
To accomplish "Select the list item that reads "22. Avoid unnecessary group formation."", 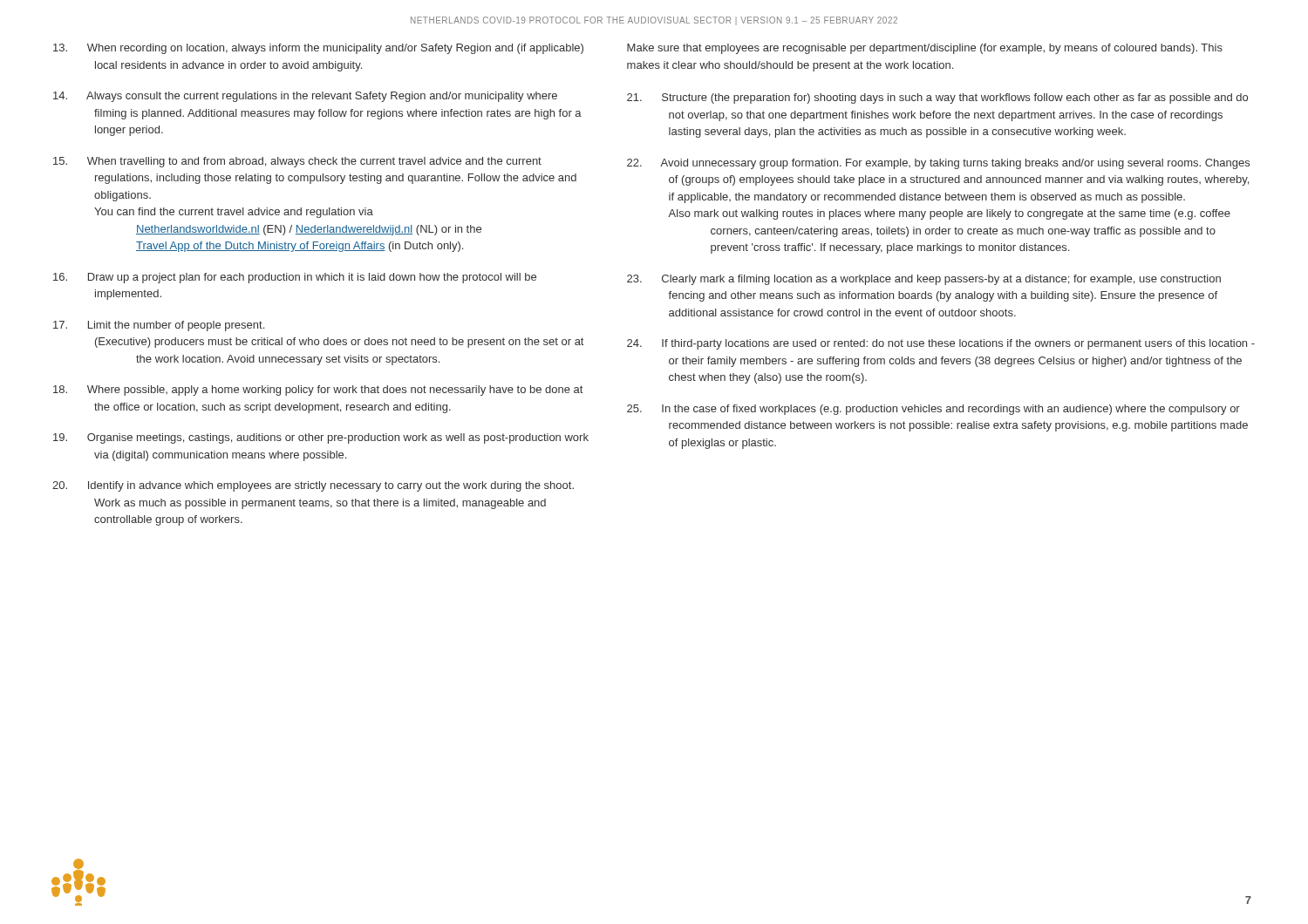I will click(x=941, y=206).
